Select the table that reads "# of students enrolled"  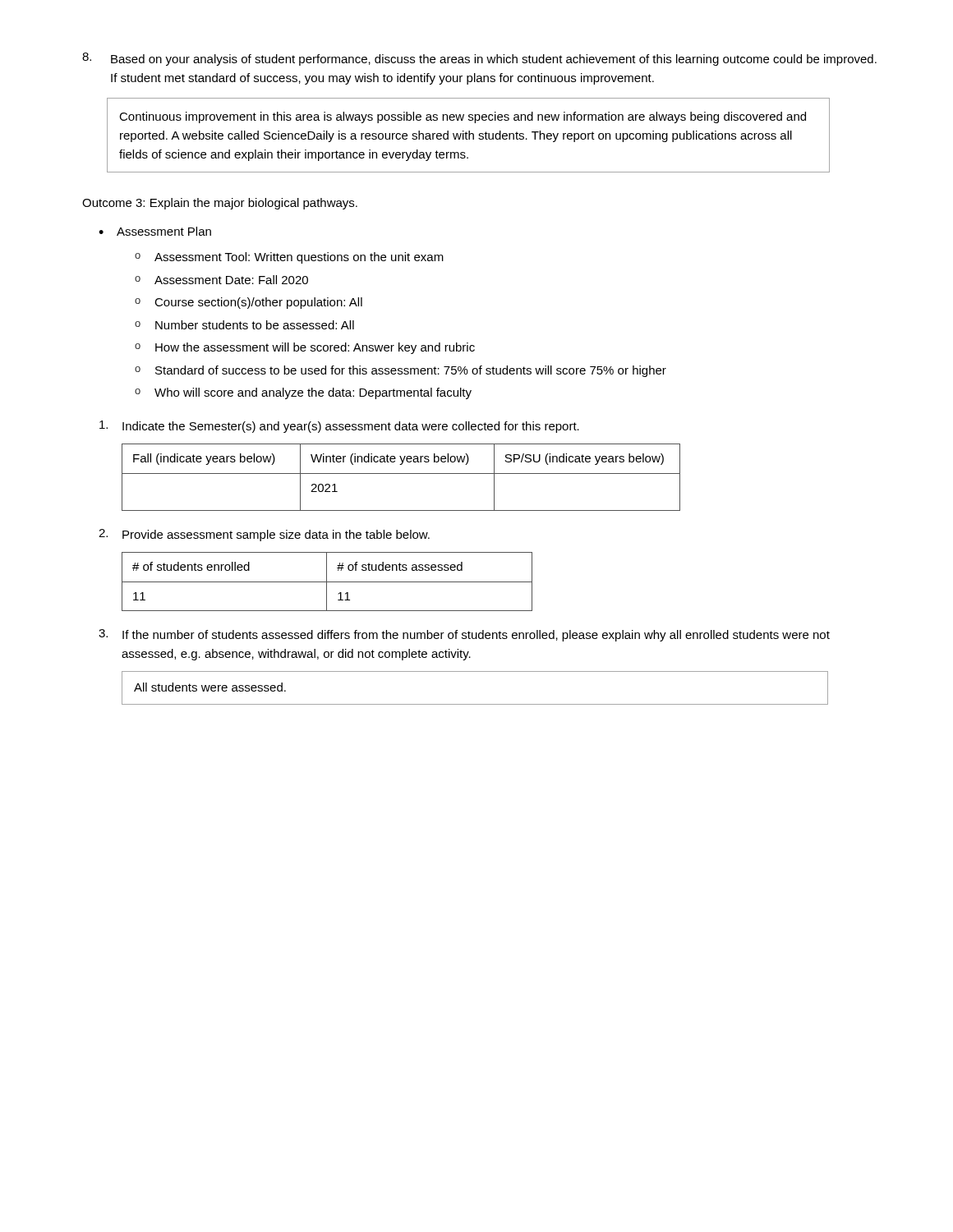click(x=504, y=582)
